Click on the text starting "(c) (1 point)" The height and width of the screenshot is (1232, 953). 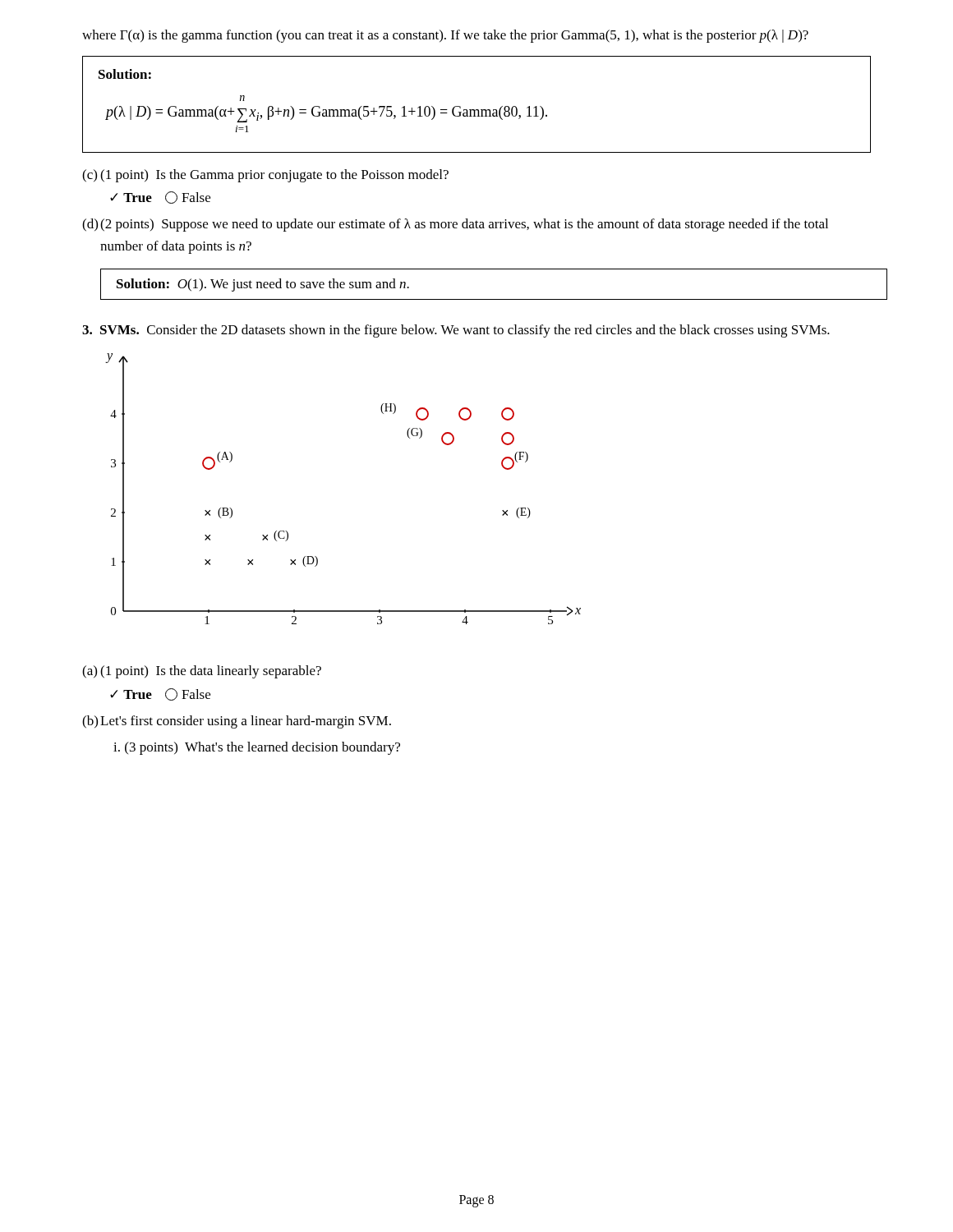(x=265, y=176)
